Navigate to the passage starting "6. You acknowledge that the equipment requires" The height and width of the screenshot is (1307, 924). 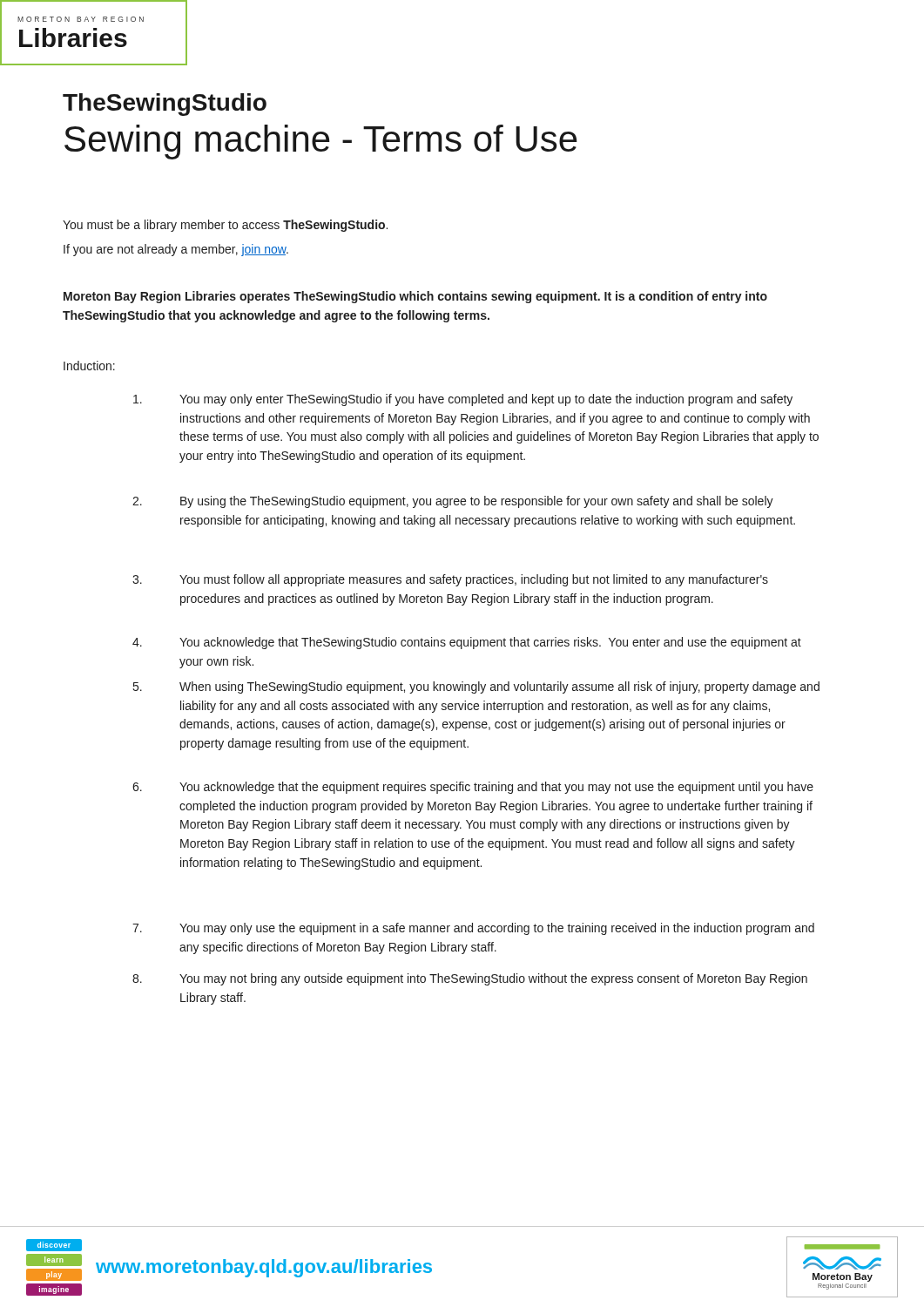(x=442, y=825)
